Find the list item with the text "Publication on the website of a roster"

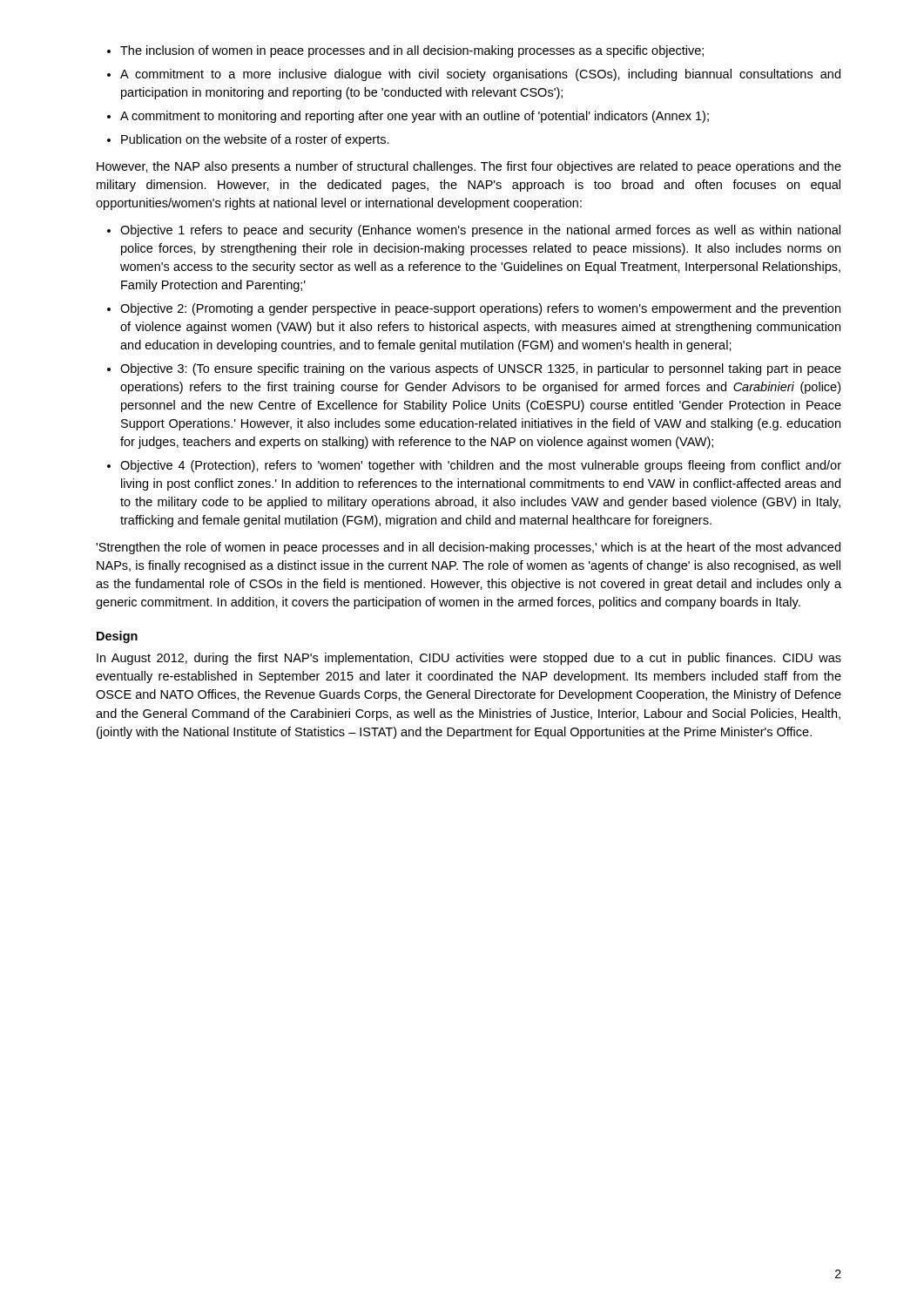point(255,139)
